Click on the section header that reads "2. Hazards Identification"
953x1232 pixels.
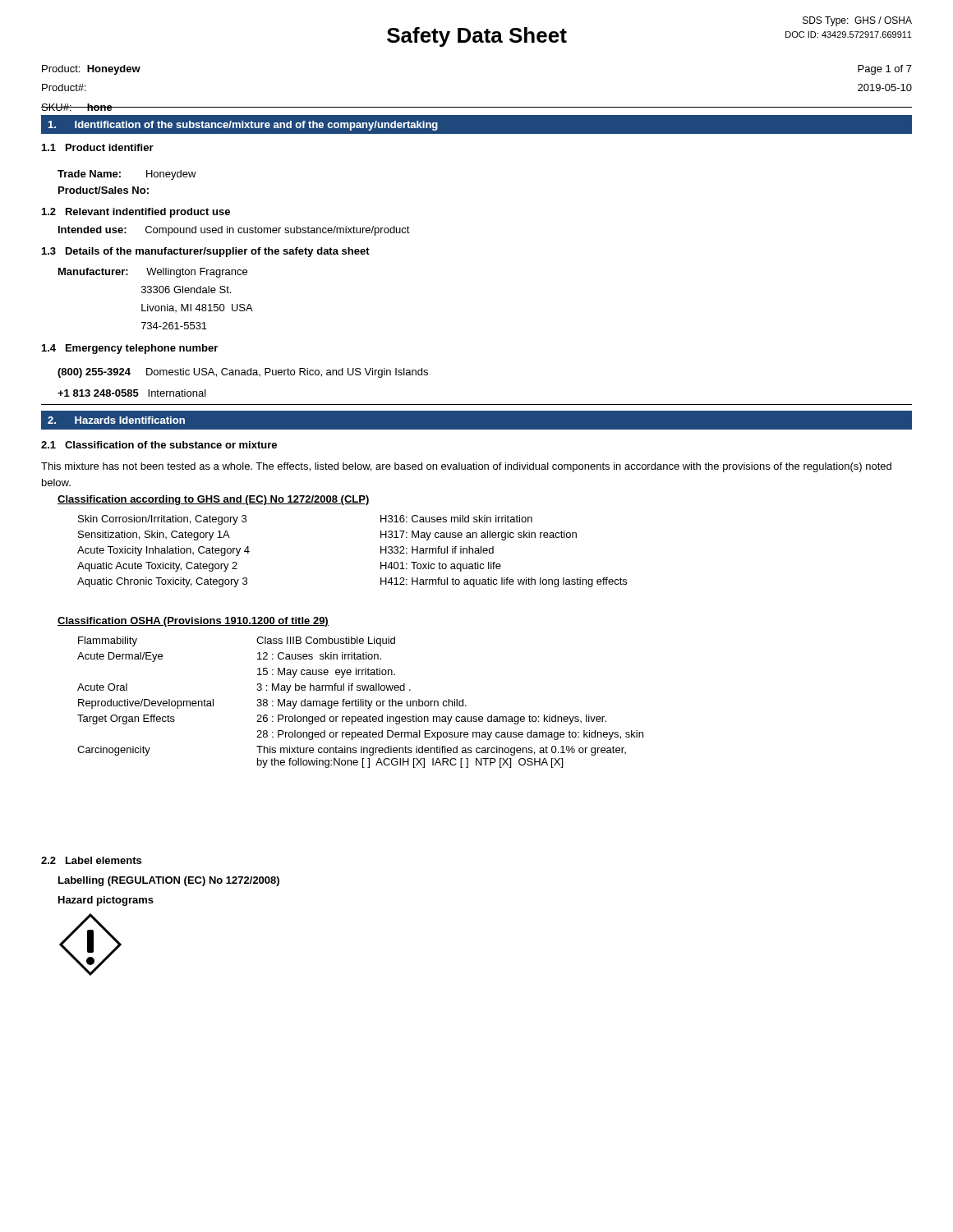[x=117, y=420]
